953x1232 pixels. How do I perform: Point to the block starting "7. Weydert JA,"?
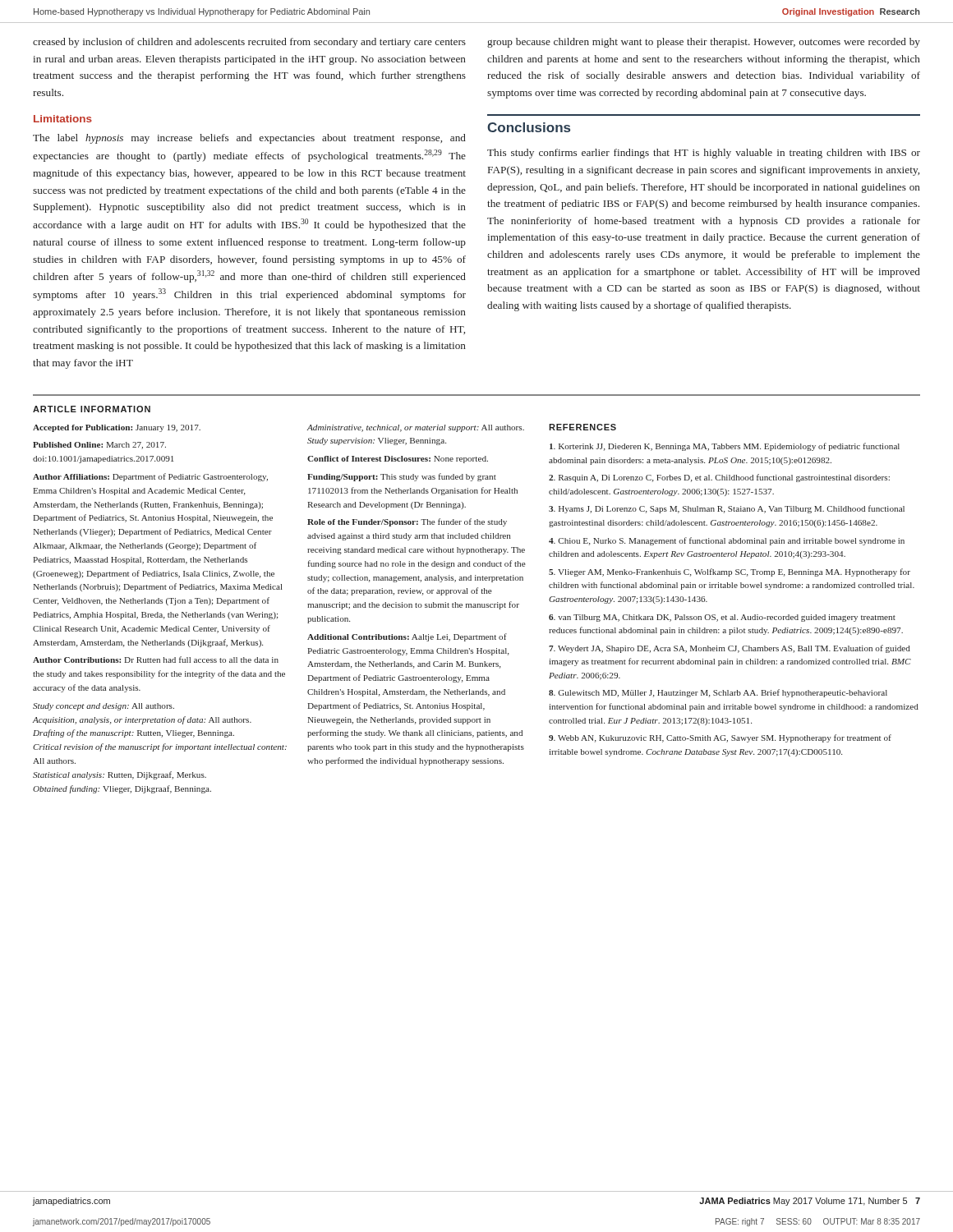point(730,661)
